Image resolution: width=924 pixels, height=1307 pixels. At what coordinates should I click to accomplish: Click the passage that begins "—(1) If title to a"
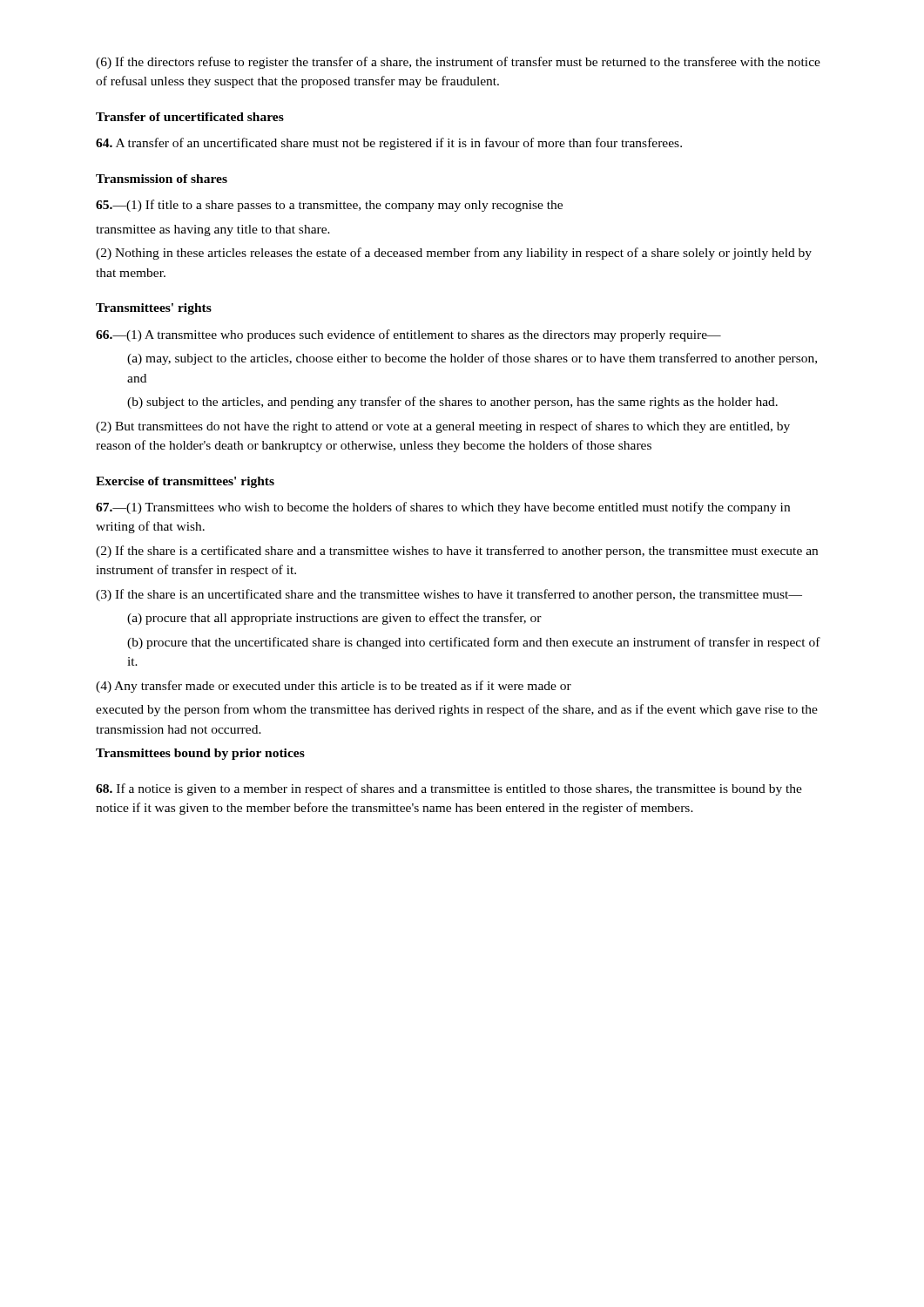click(x=462, y=239)
